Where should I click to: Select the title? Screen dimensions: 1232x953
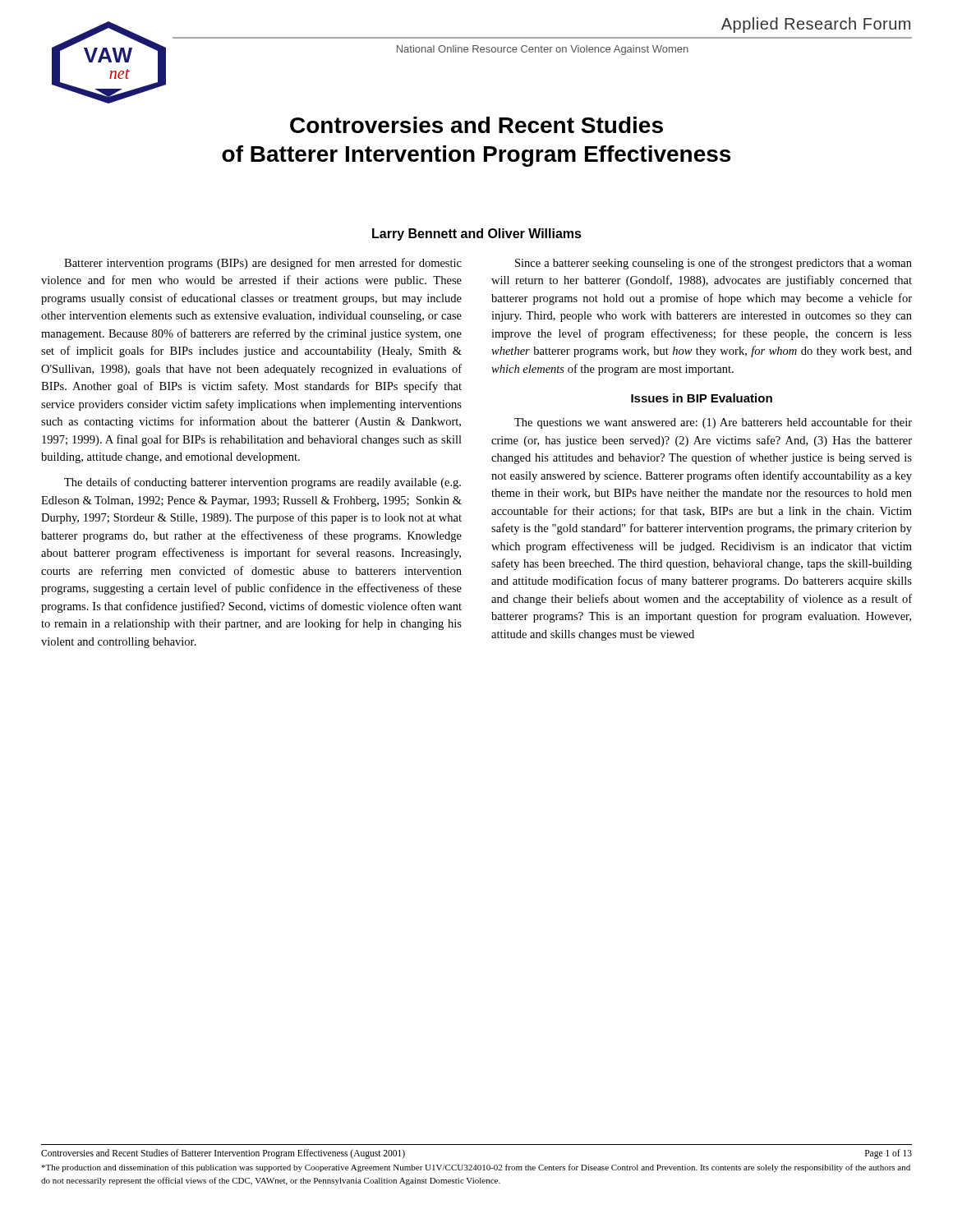(476, 140)
